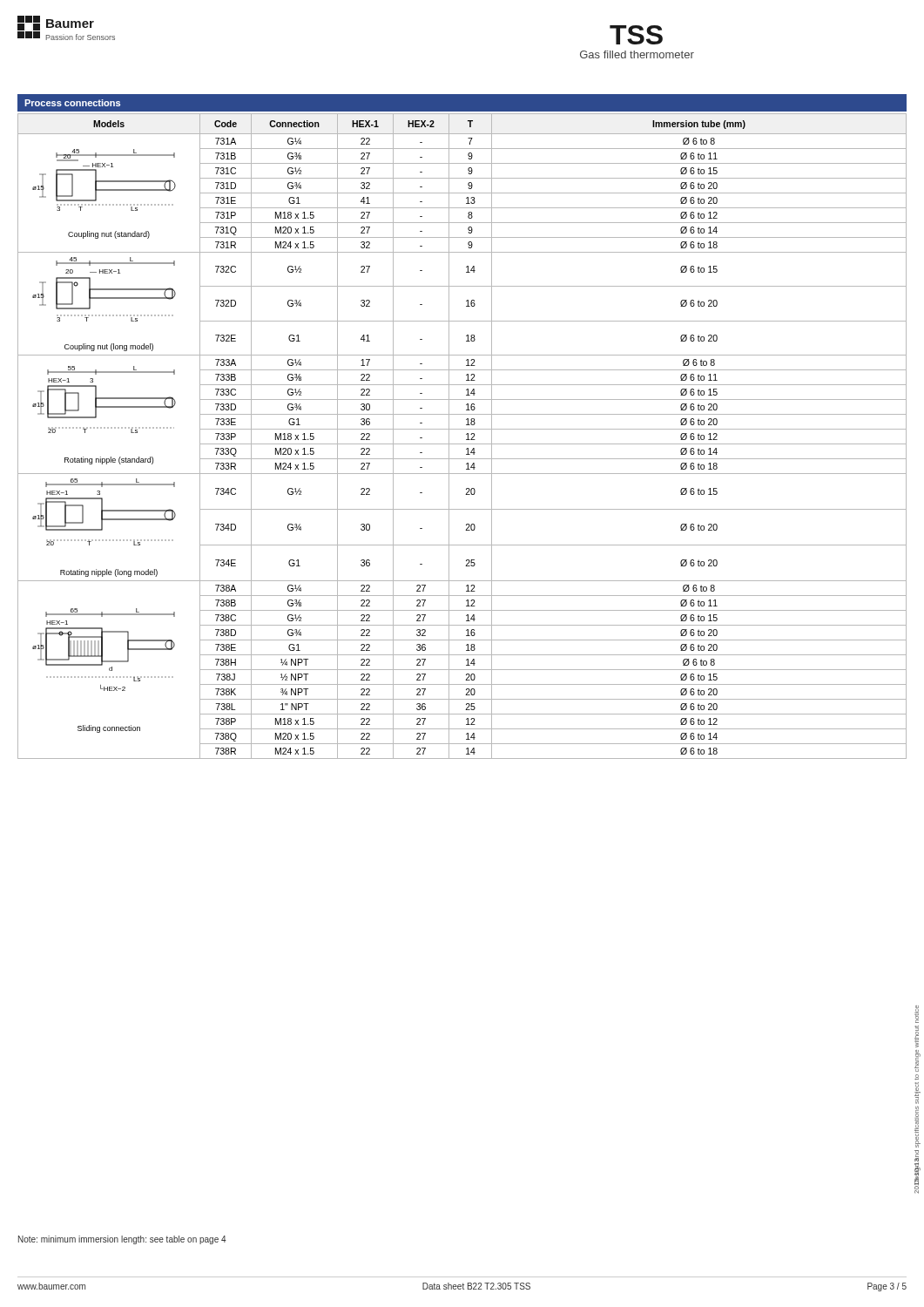
Task: Point to "Process connections"
Action: (73, 103)
